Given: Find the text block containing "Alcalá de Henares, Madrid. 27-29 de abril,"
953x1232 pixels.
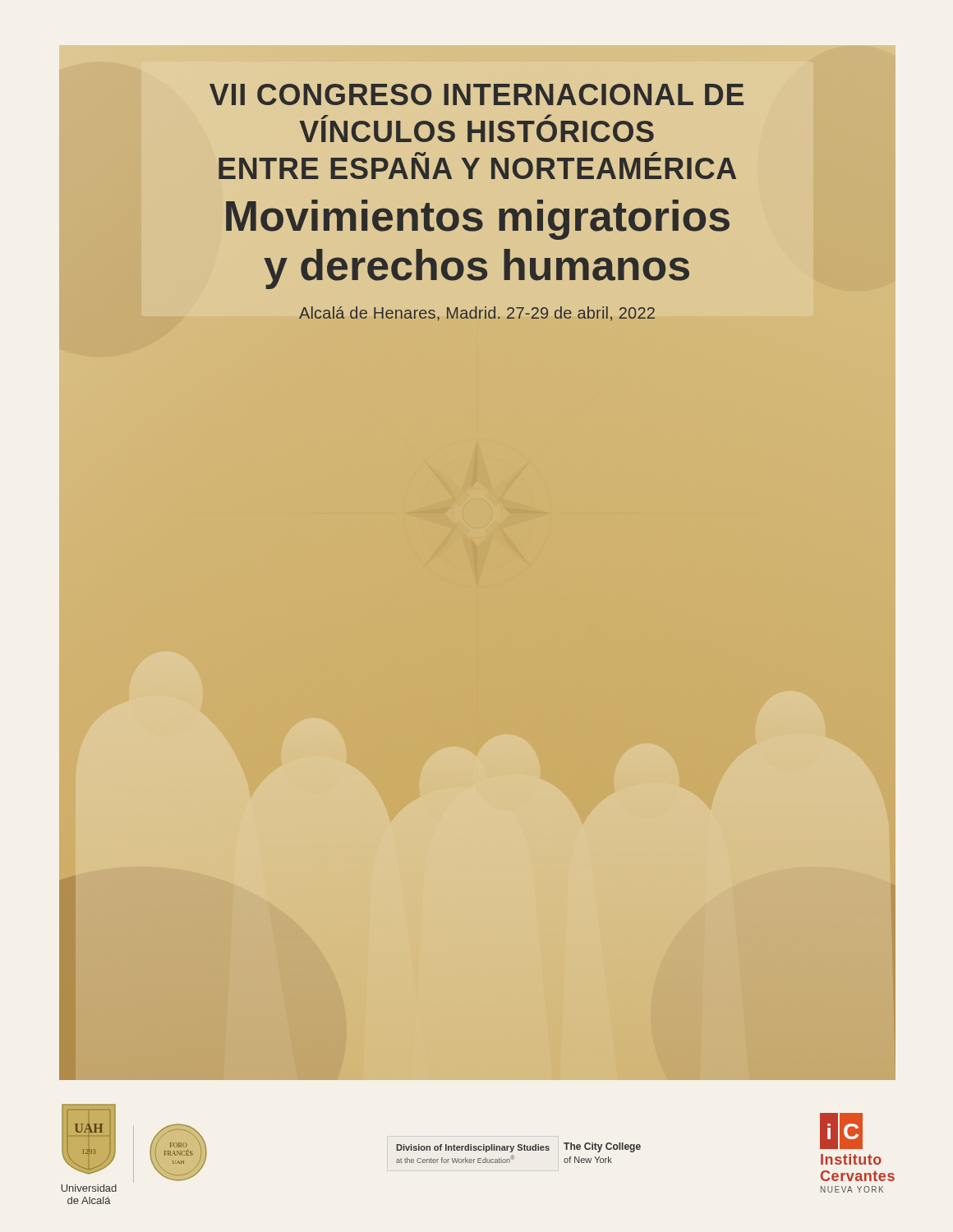Looking at the screenshot, I should pos(477,313).
